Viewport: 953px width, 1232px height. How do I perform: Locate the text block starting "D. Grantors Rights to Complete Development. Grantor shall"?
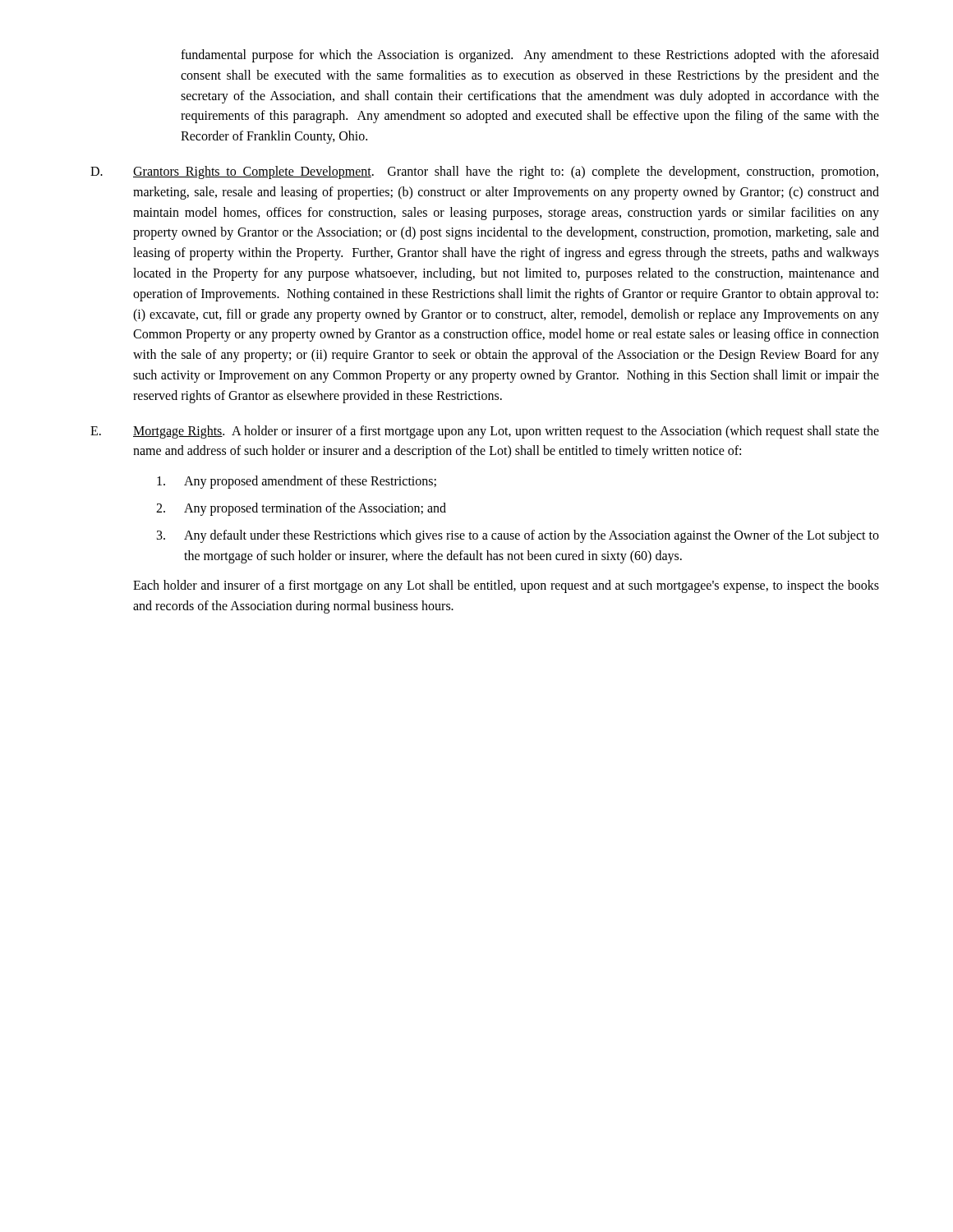(485, 284)
